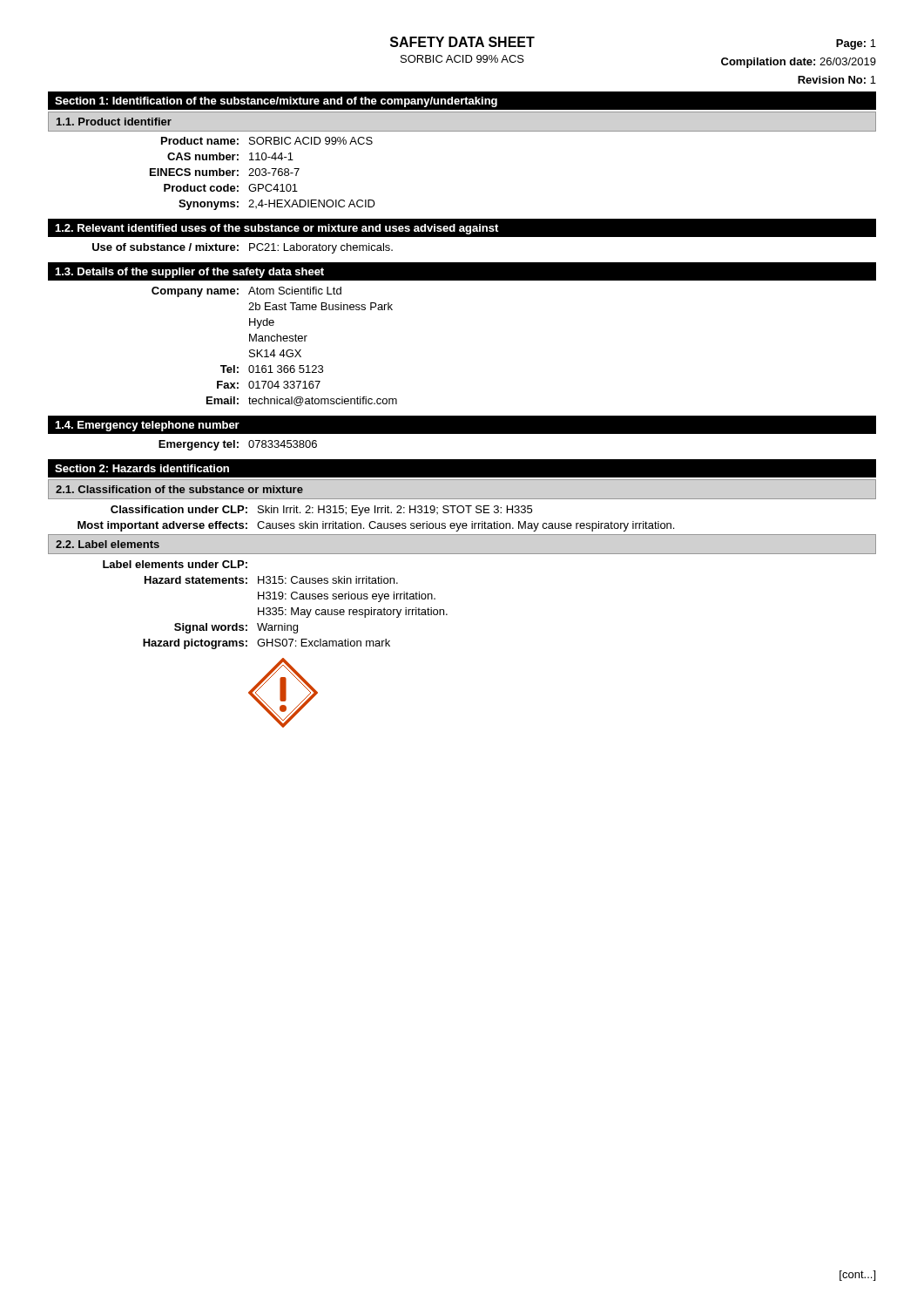Click the section header that begins "1.2. Relevant identified uses"
Screen dimensions: 1307x924
click(277, 228)
